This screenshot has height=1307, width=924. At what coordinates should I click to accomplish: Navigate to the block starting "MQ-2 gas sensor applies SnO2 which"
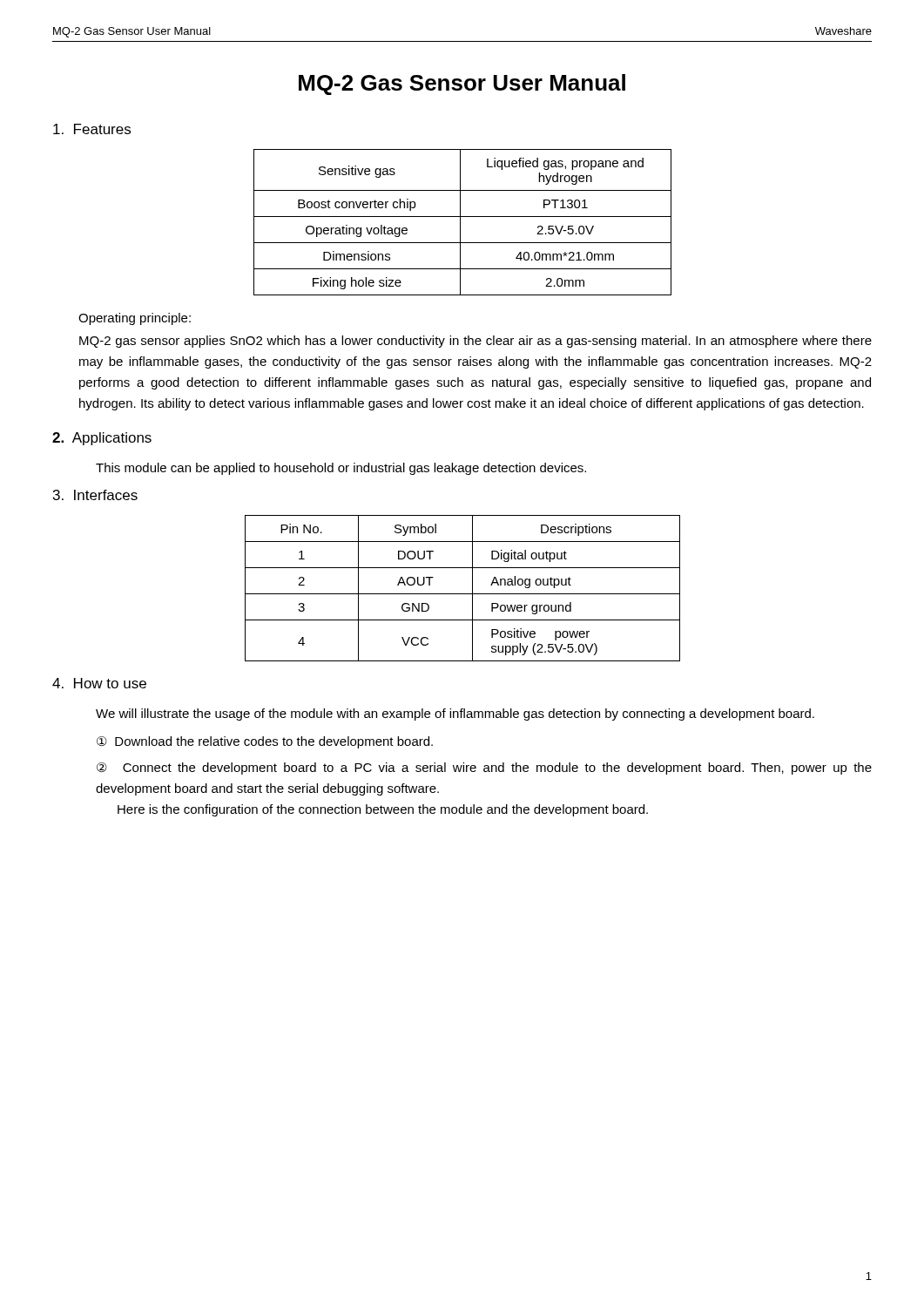(x=475, y=372)
